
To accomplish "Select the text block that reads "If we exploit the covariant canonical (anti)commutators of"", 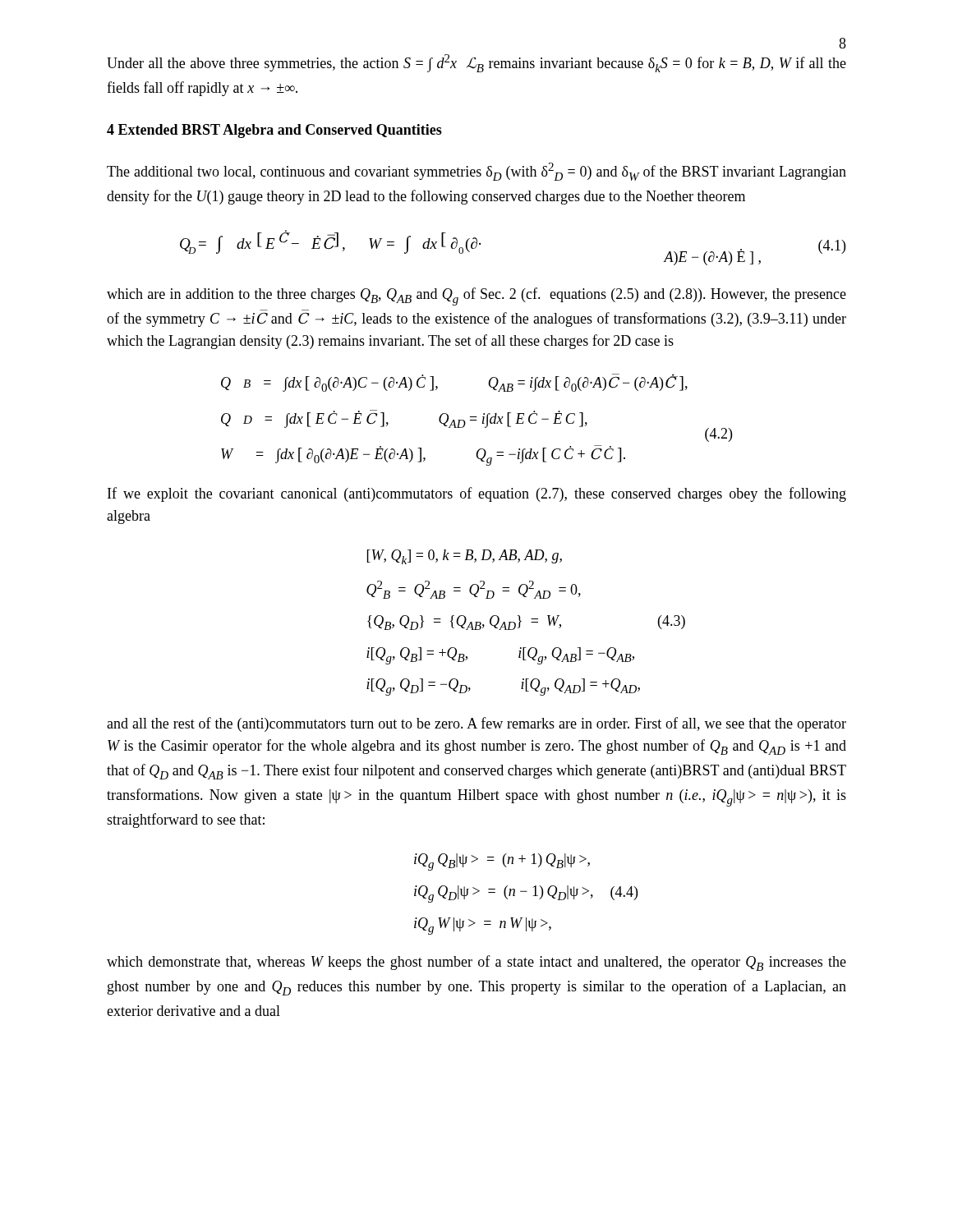I will tap(476, 505).
